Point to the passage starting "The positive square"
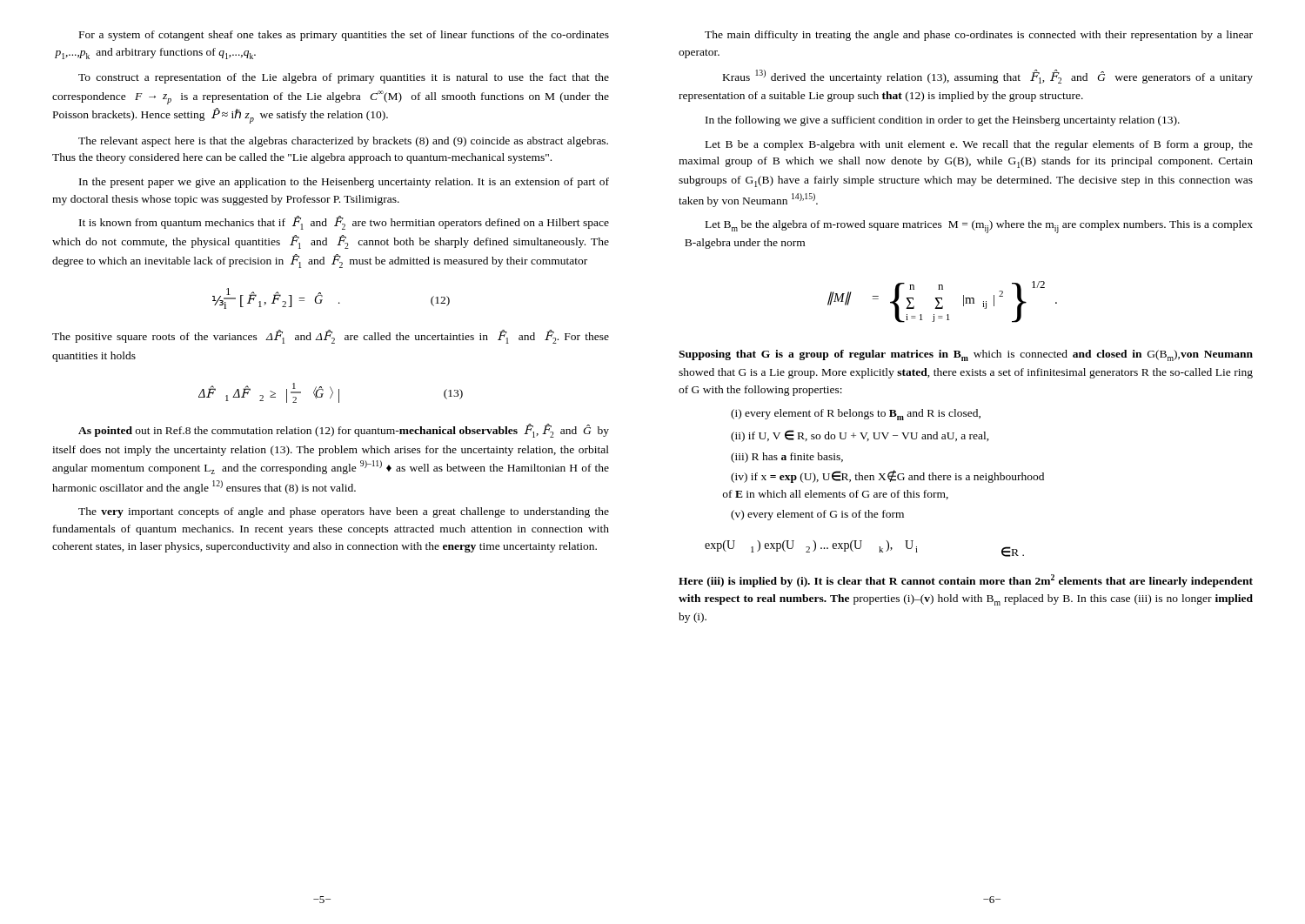Viewport: 1305px width, 924px height. coord(331,346)
